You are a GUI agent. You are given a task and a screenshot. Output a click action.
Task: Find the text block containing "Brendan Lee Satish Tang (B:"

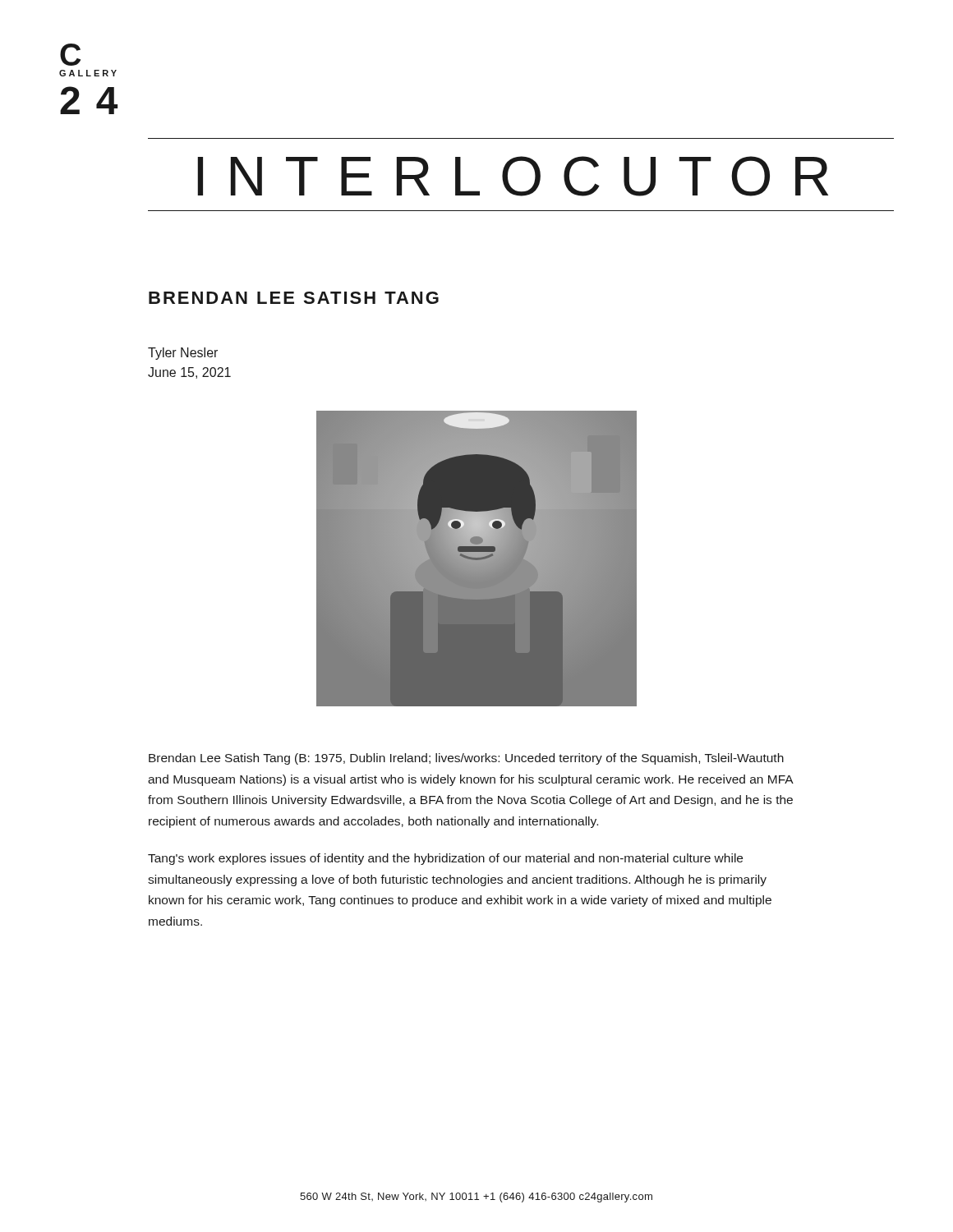coord(466,759)
